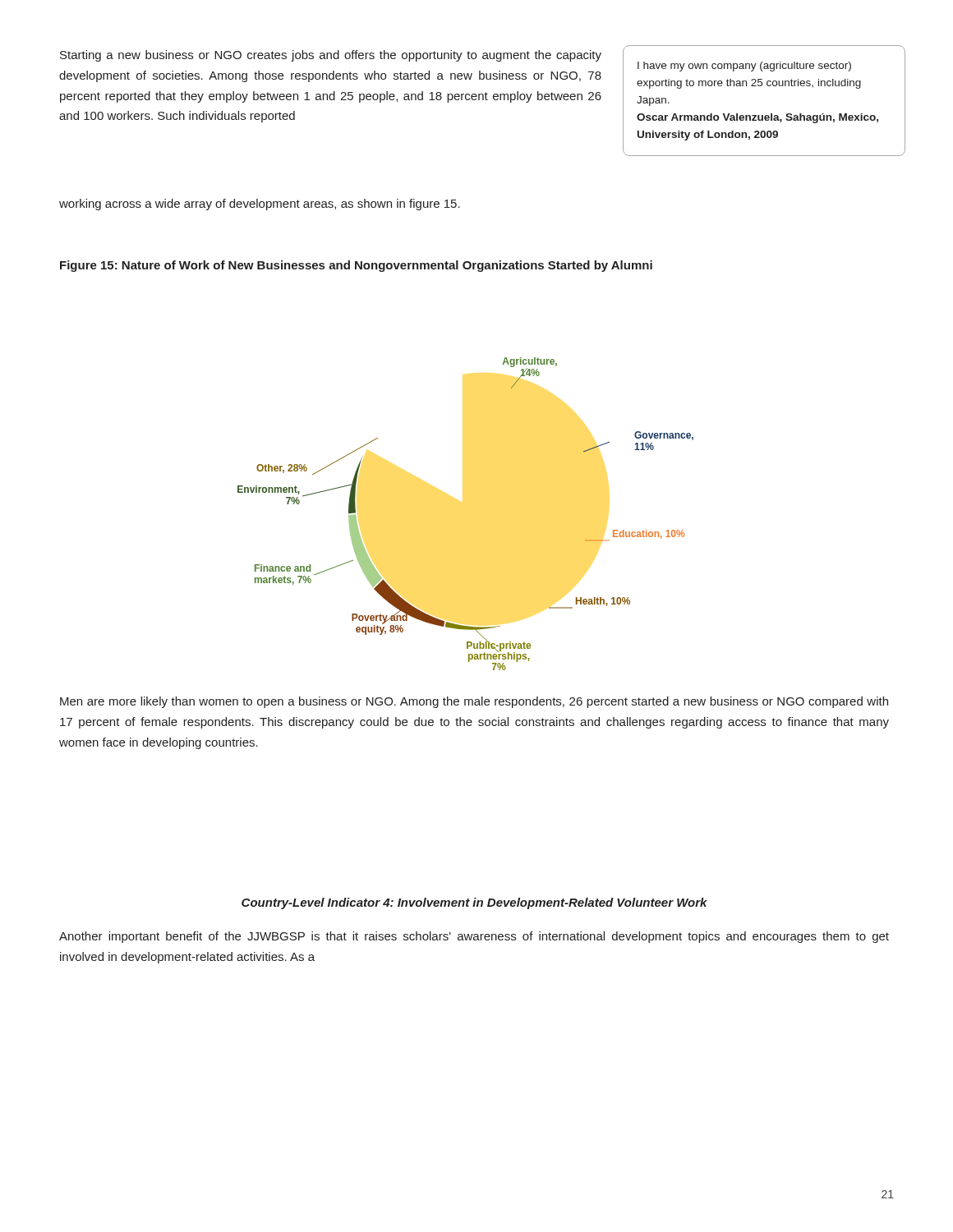
Task: Click the caption that begins "Figure 15: Nature of Work of New"
Action: [x=356, y=265]
